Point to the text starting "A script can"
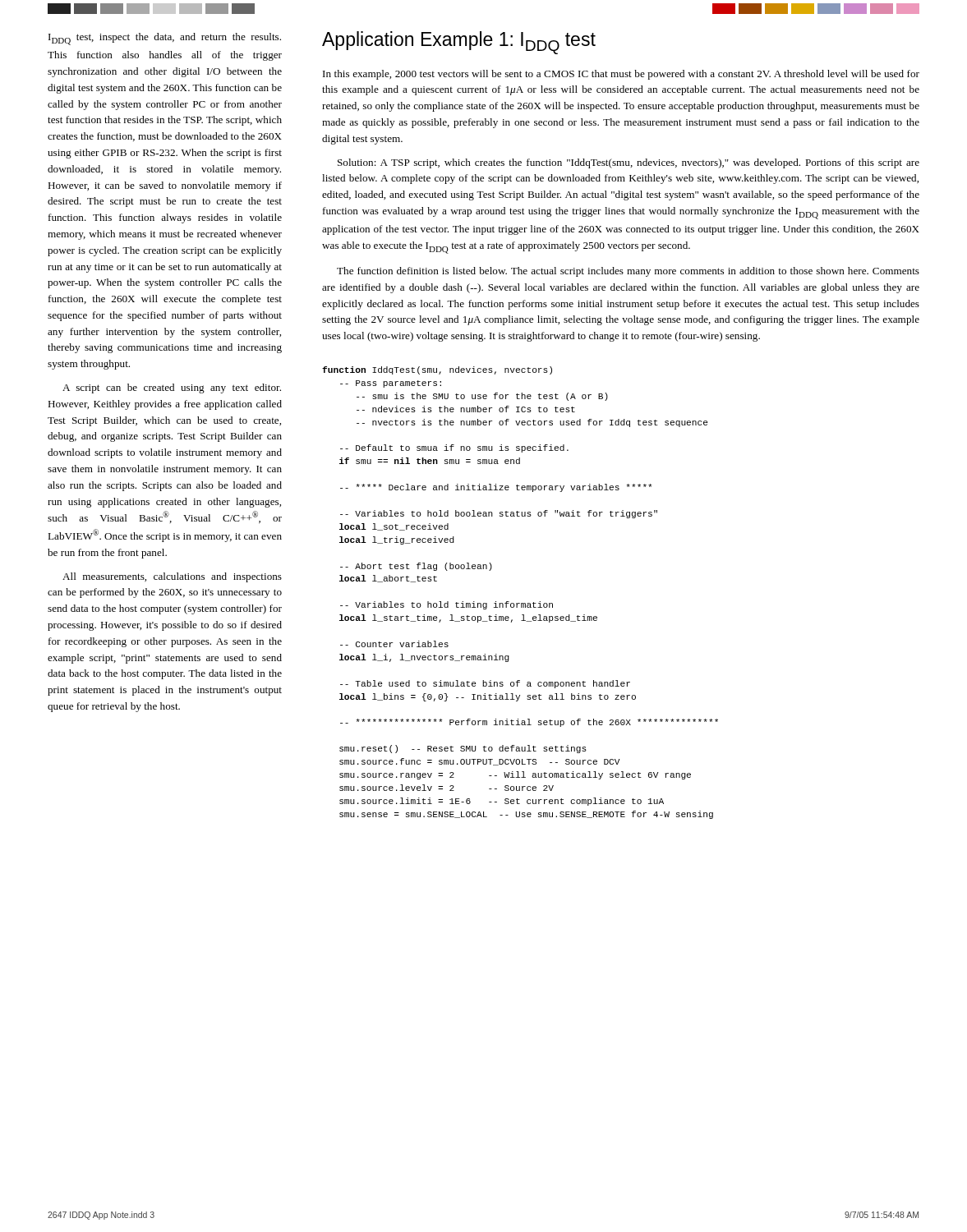The height and width of the screenshot is (1232, 967). 165,470
